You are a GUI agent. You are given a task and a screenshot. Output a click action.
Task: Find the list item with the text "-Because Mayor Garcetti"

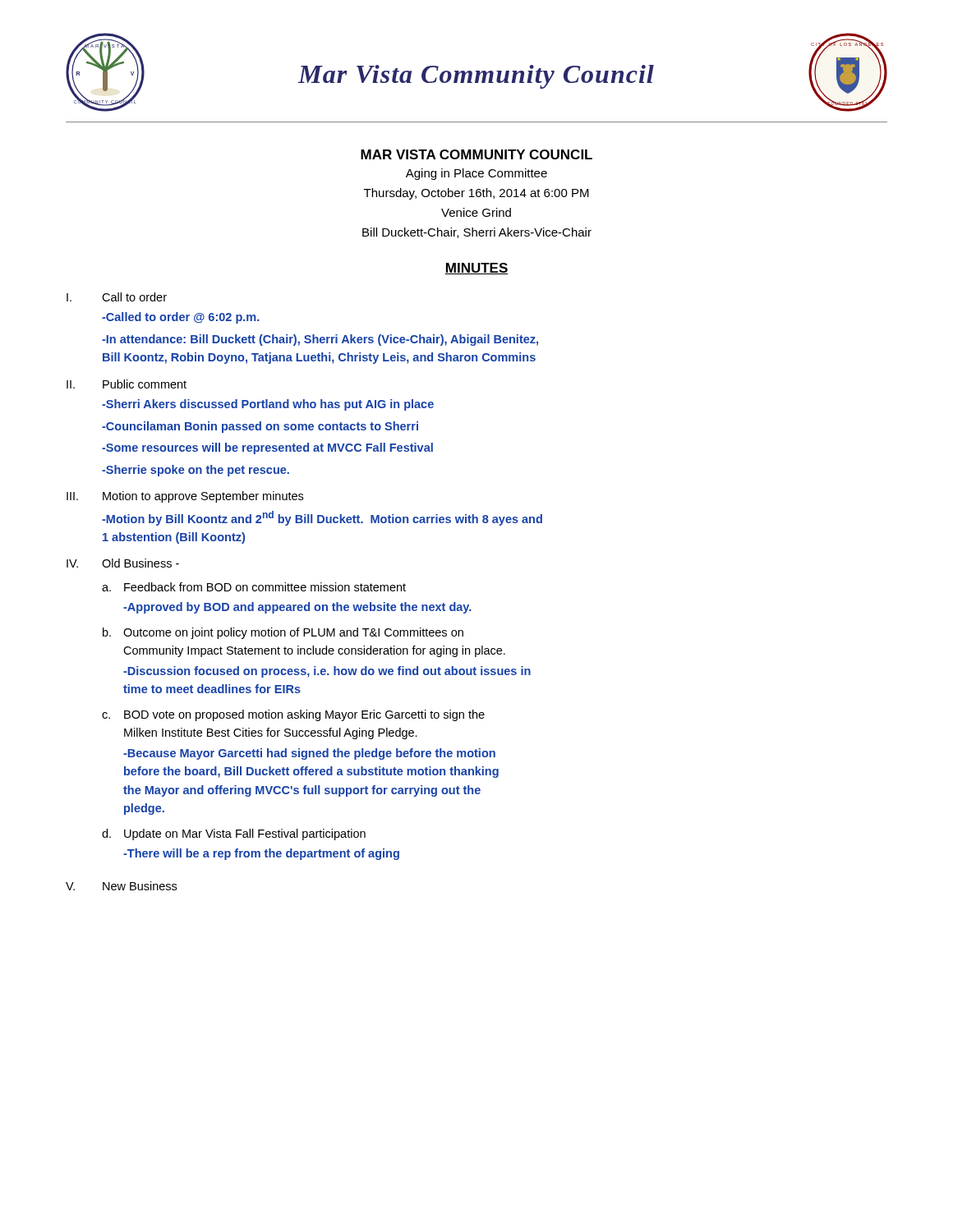pos(311,781)
